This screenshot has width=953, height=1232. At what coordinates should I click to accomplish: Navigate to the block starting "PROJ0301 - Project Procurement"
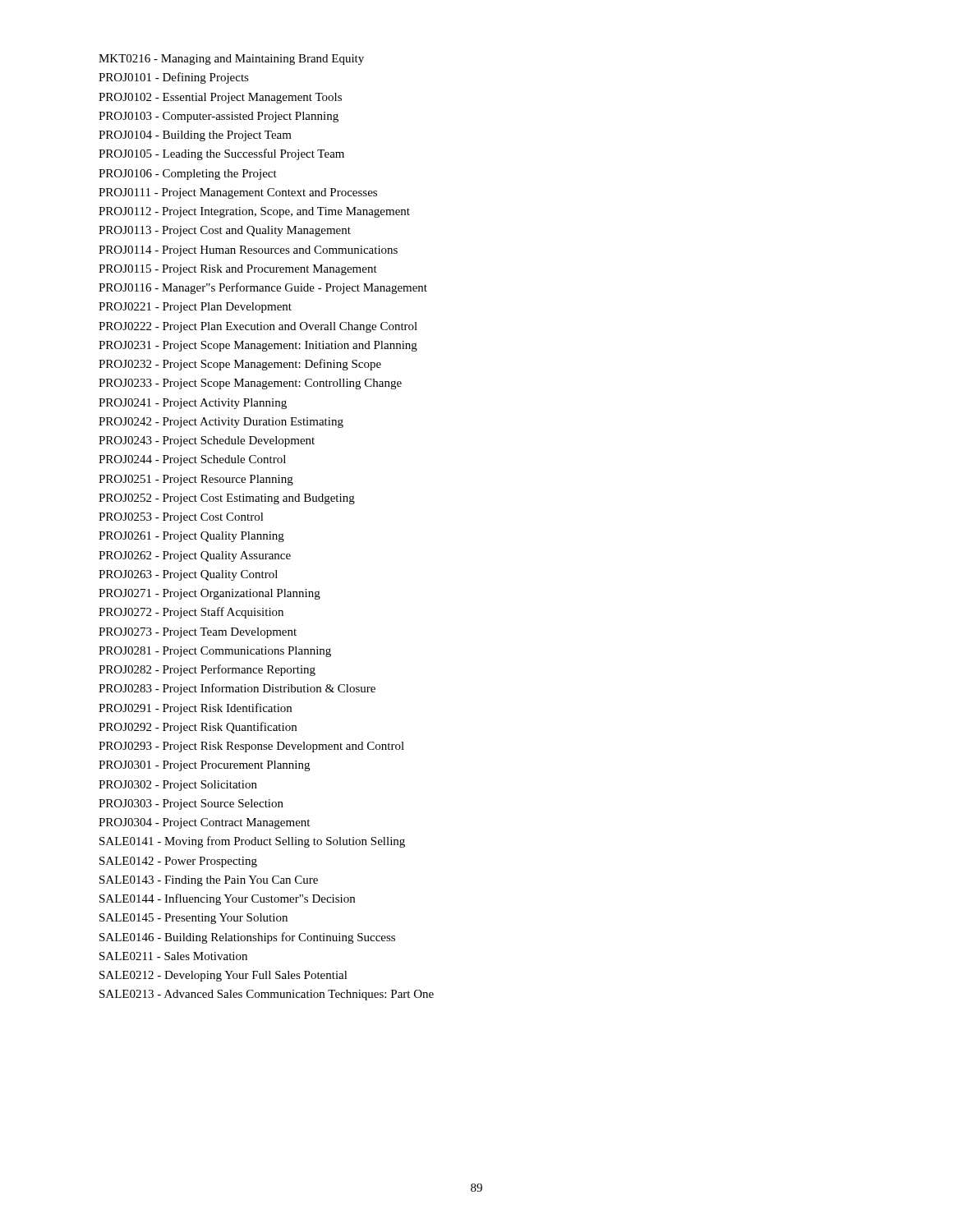click(x=204, y=765)
